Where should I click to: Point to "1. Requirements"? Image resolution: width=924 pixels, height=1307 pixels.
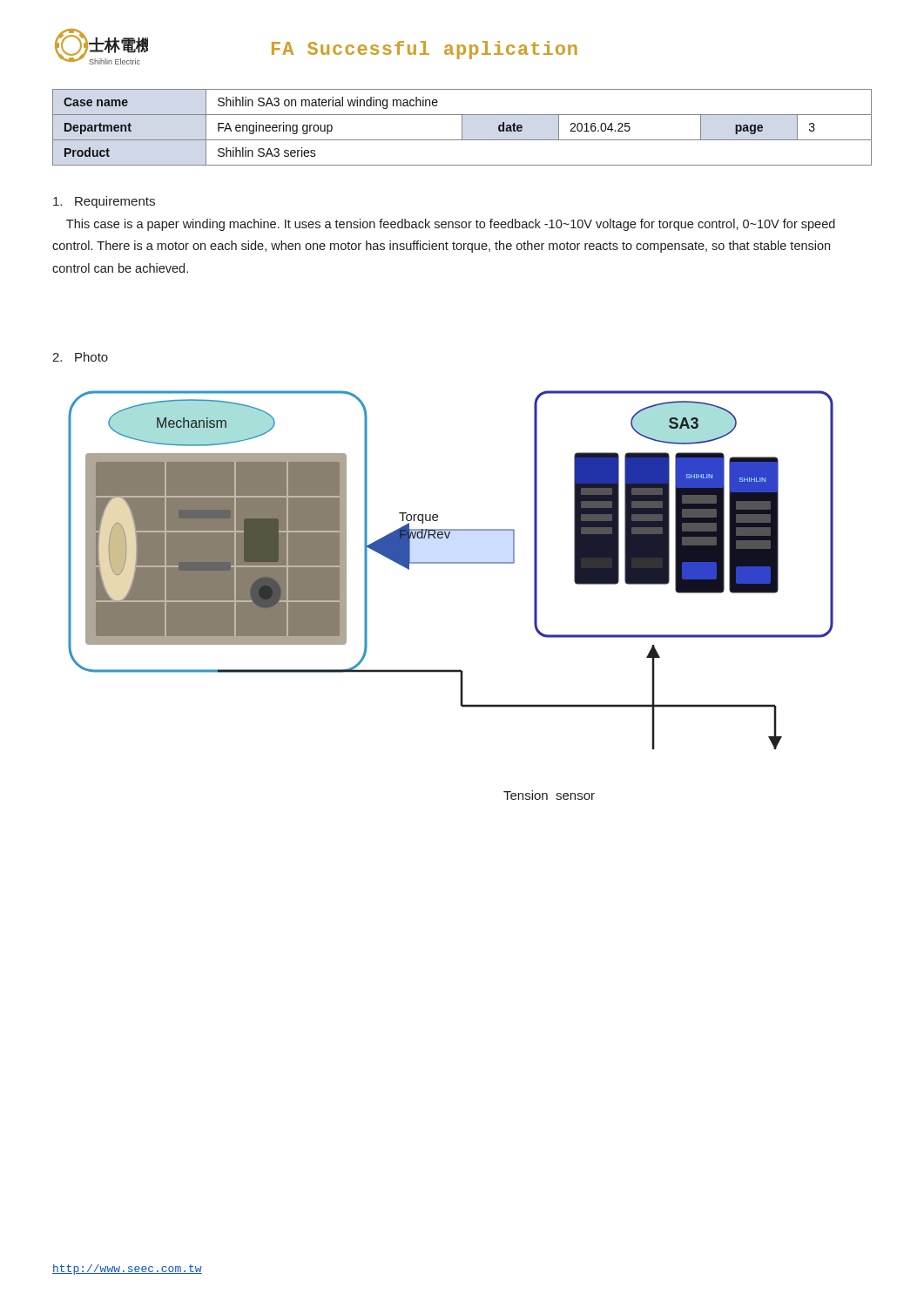tap(104, 201)
